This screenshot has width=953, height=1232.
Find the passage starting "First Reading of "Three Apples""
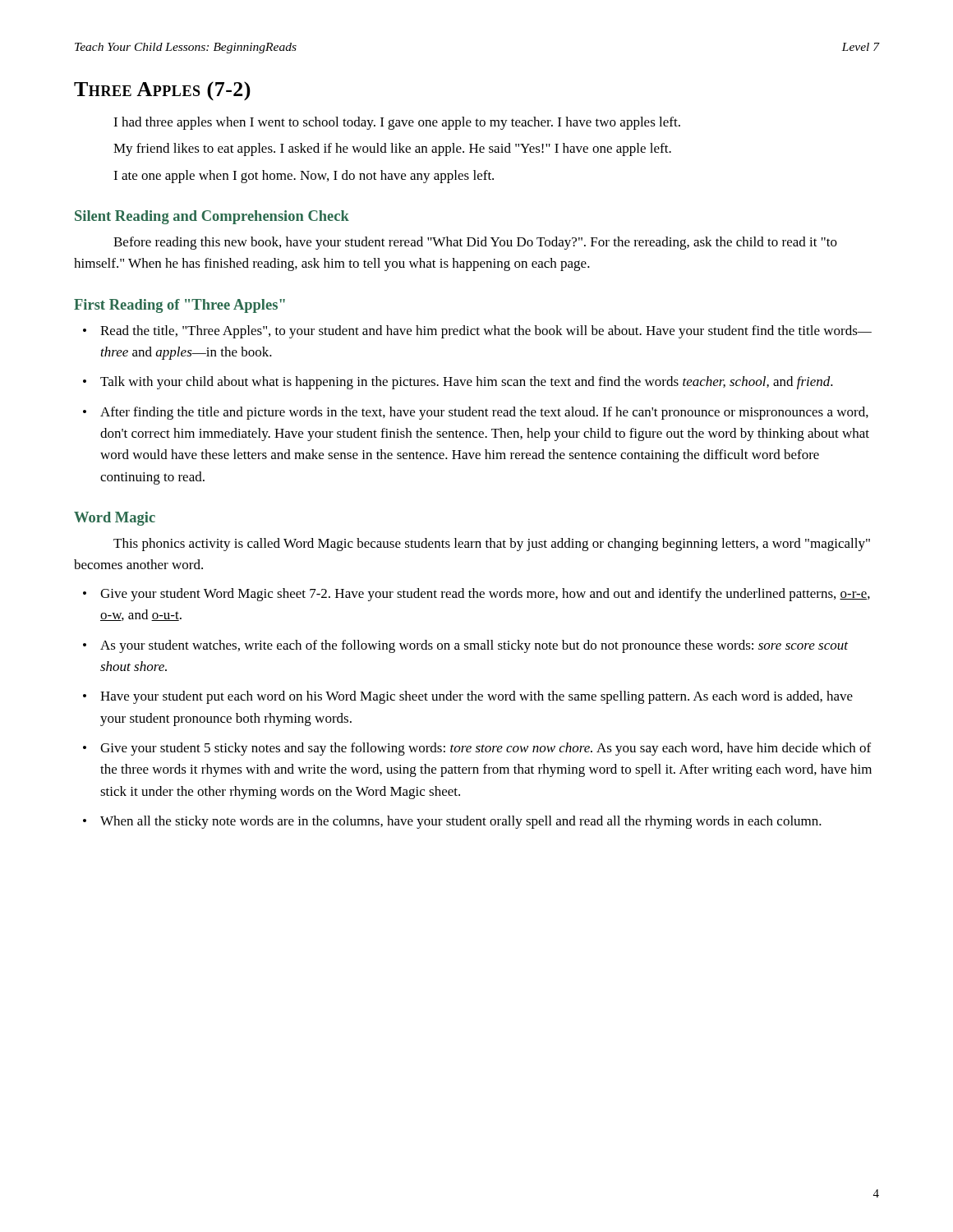click(180, 306)
